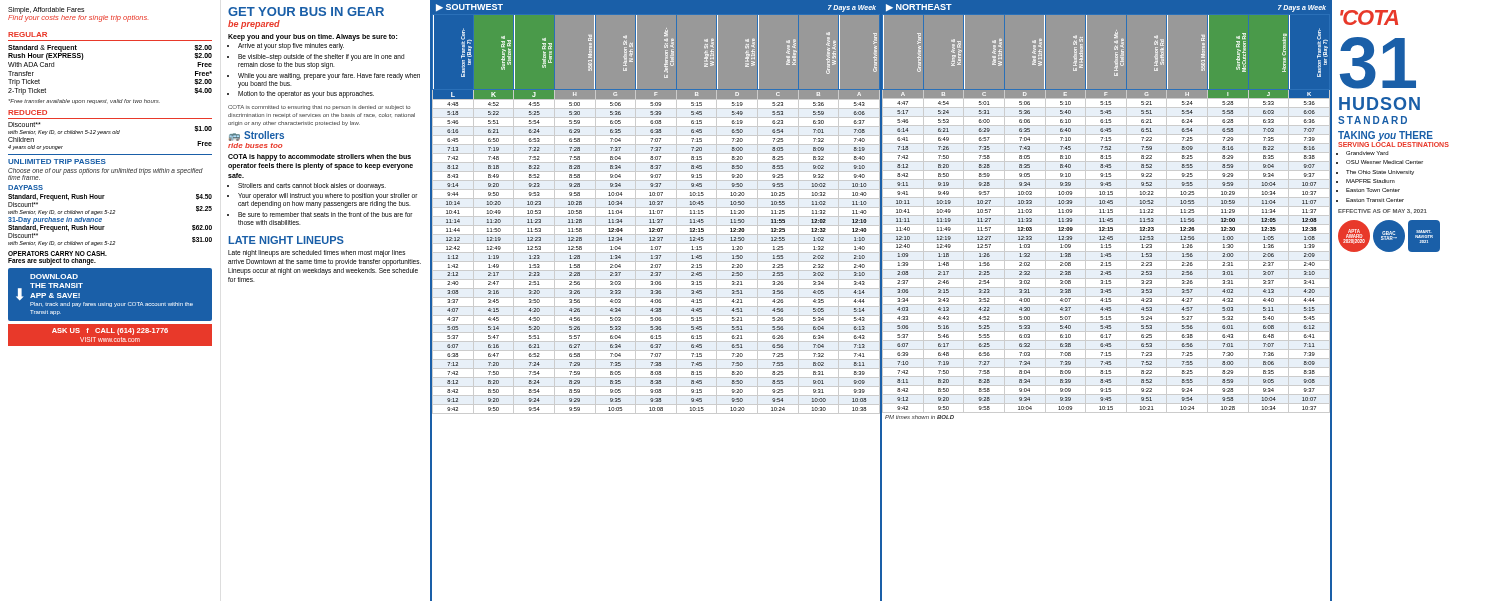Click where it says "Serving Local Destinations"
Image resolution: width=1500 pixels, height=601 pixels.
1416,145
